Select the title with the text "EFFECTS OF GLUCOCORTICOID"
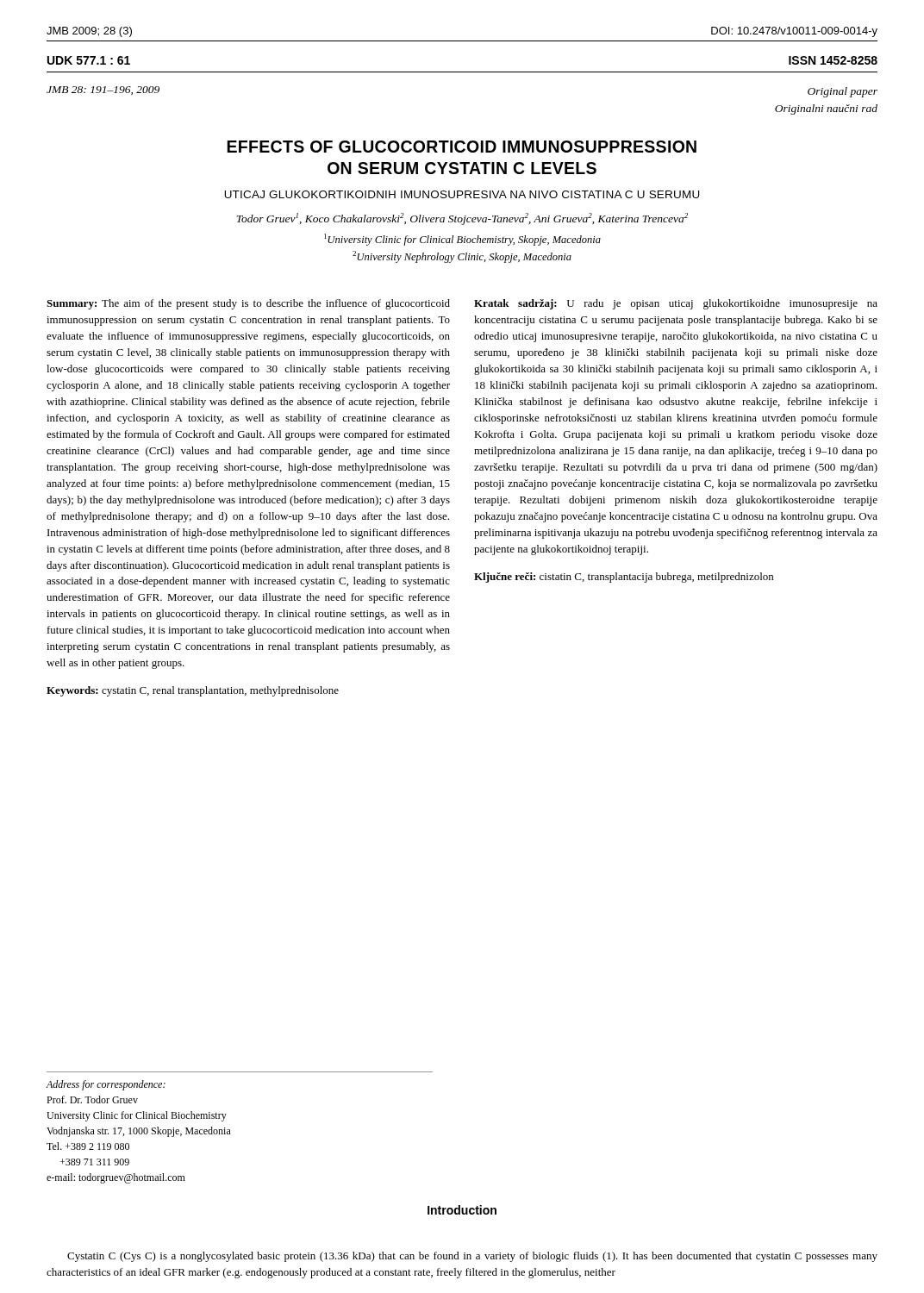 462,157
